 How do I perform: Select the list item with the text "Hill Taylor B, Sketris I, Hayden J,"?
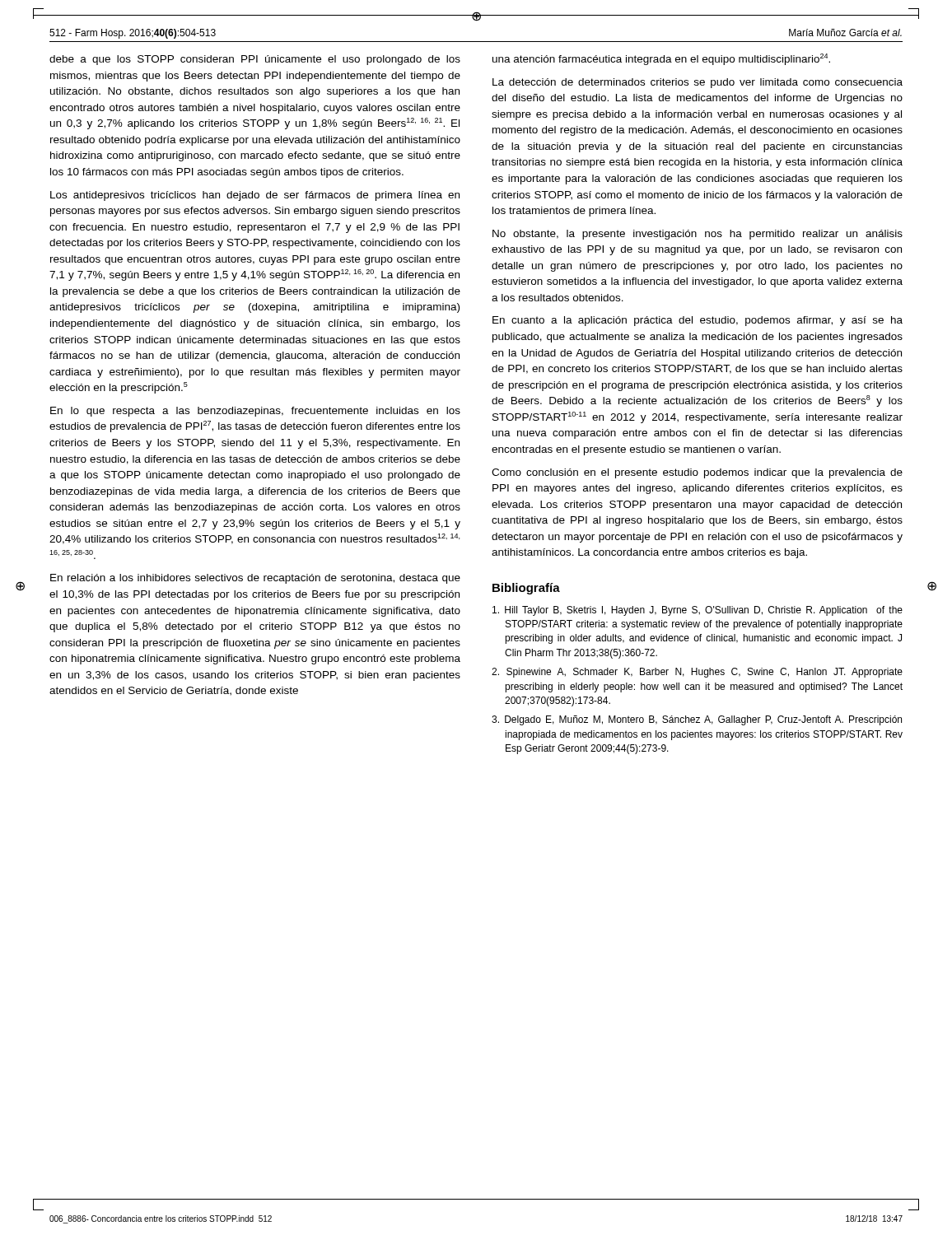697,632
